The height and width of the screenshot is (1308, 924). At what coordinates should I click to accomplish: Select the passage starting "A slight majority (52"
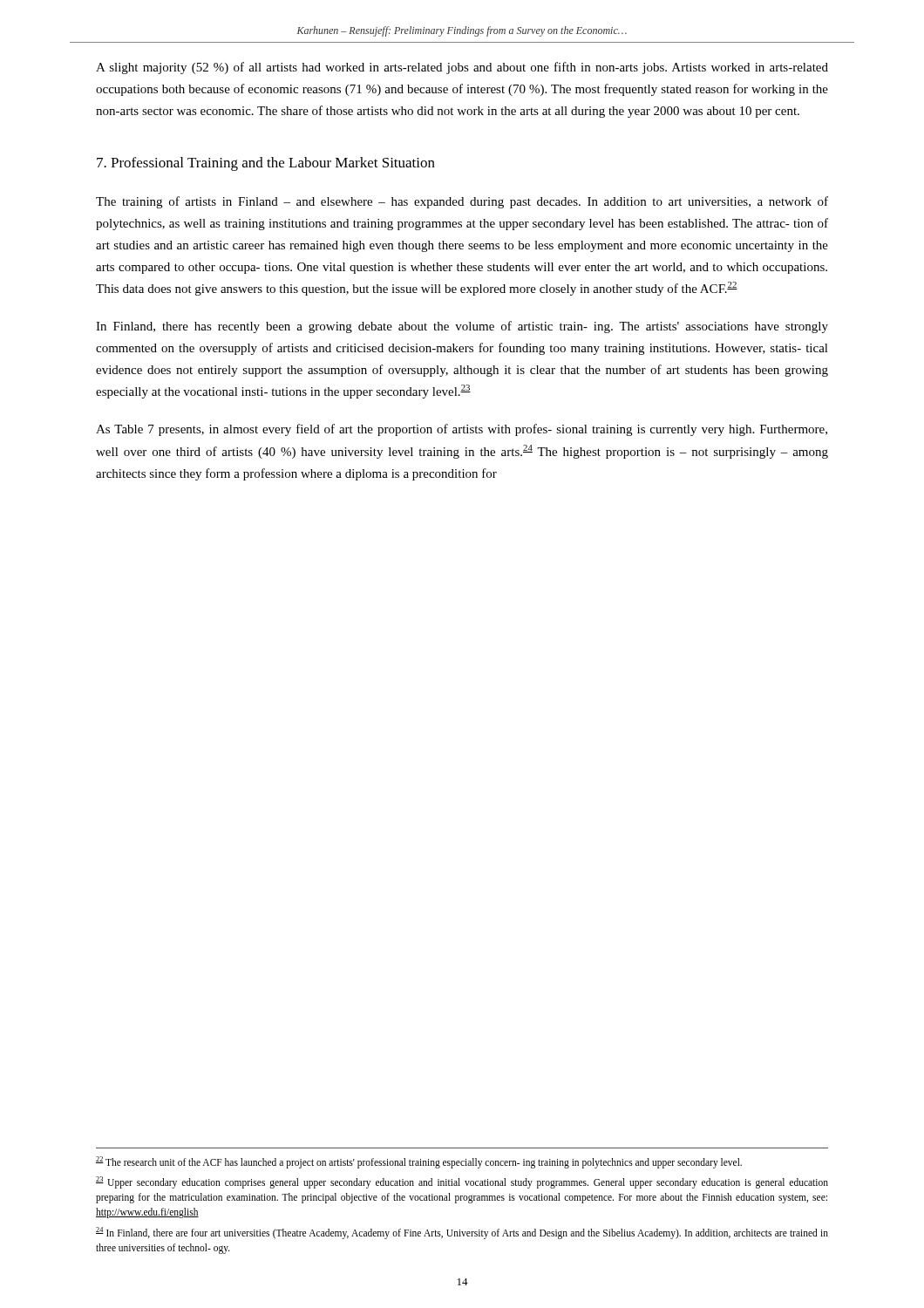pyautogui.click(x=462, y=89)
